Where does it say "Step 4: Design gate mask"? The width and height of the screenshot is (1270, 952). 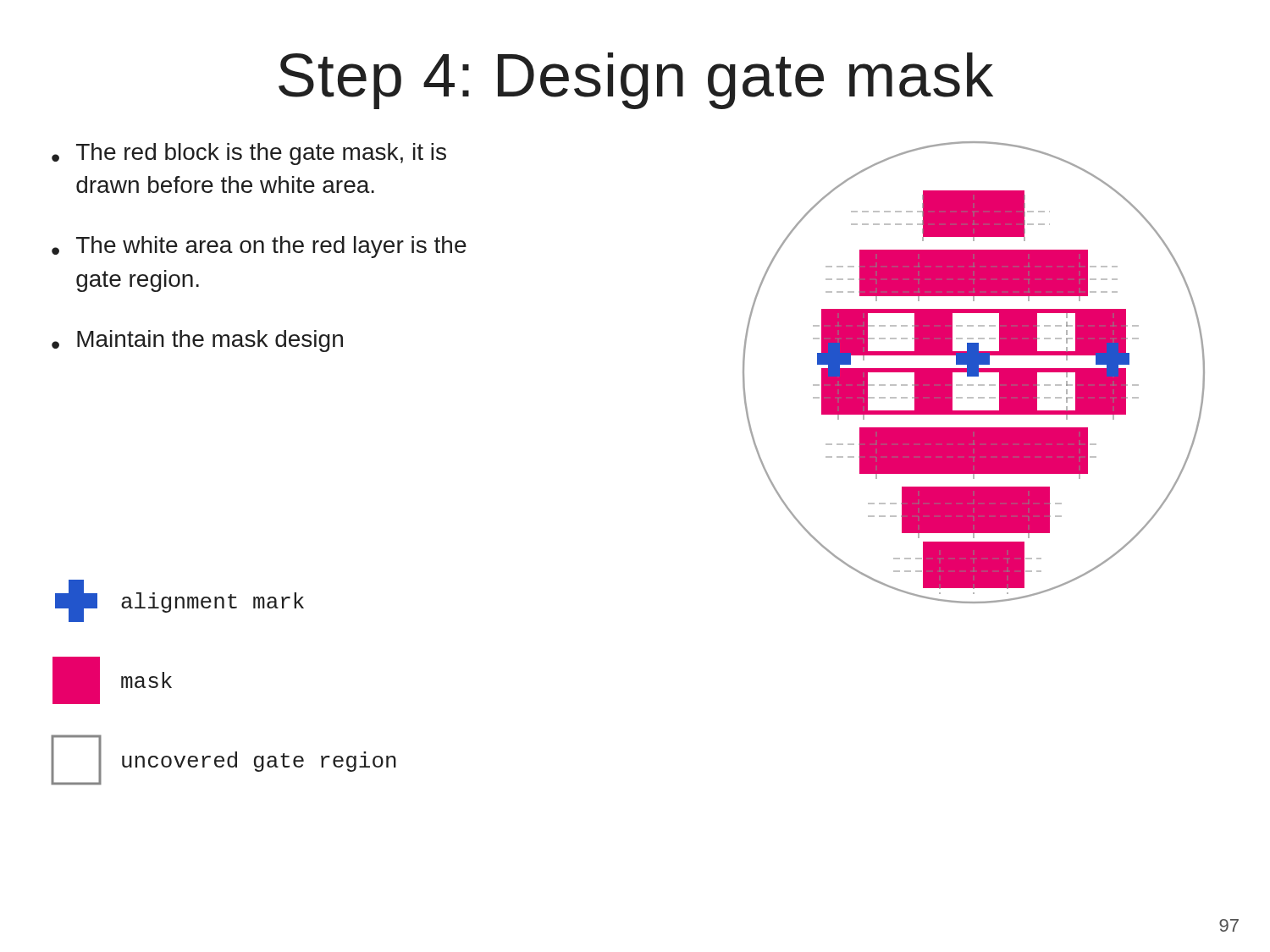pyautogui.click(x=635, y=75)
